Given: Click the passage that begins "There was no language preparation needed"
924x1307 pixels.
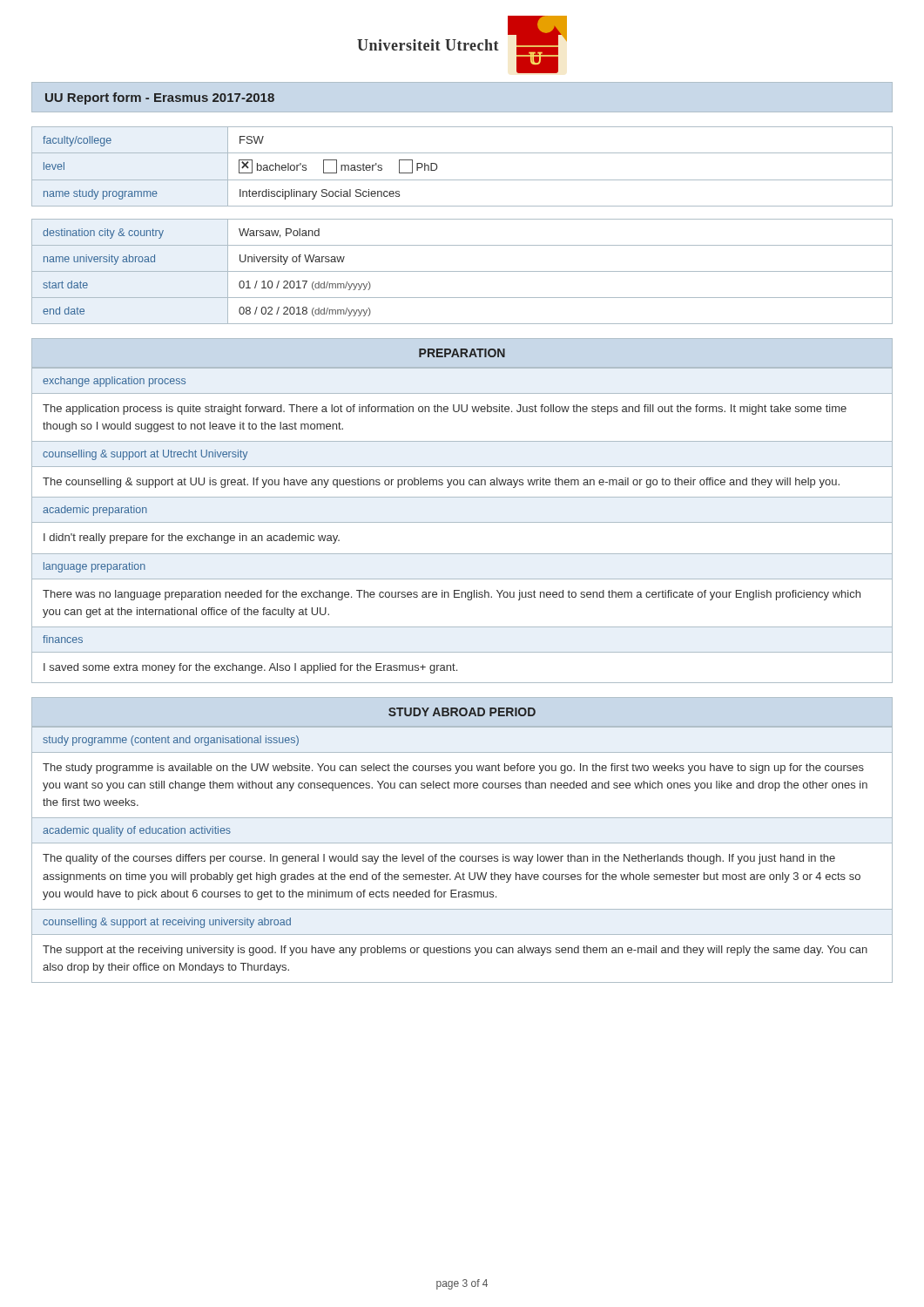Looking at the screenshot, I should (452, 602).
